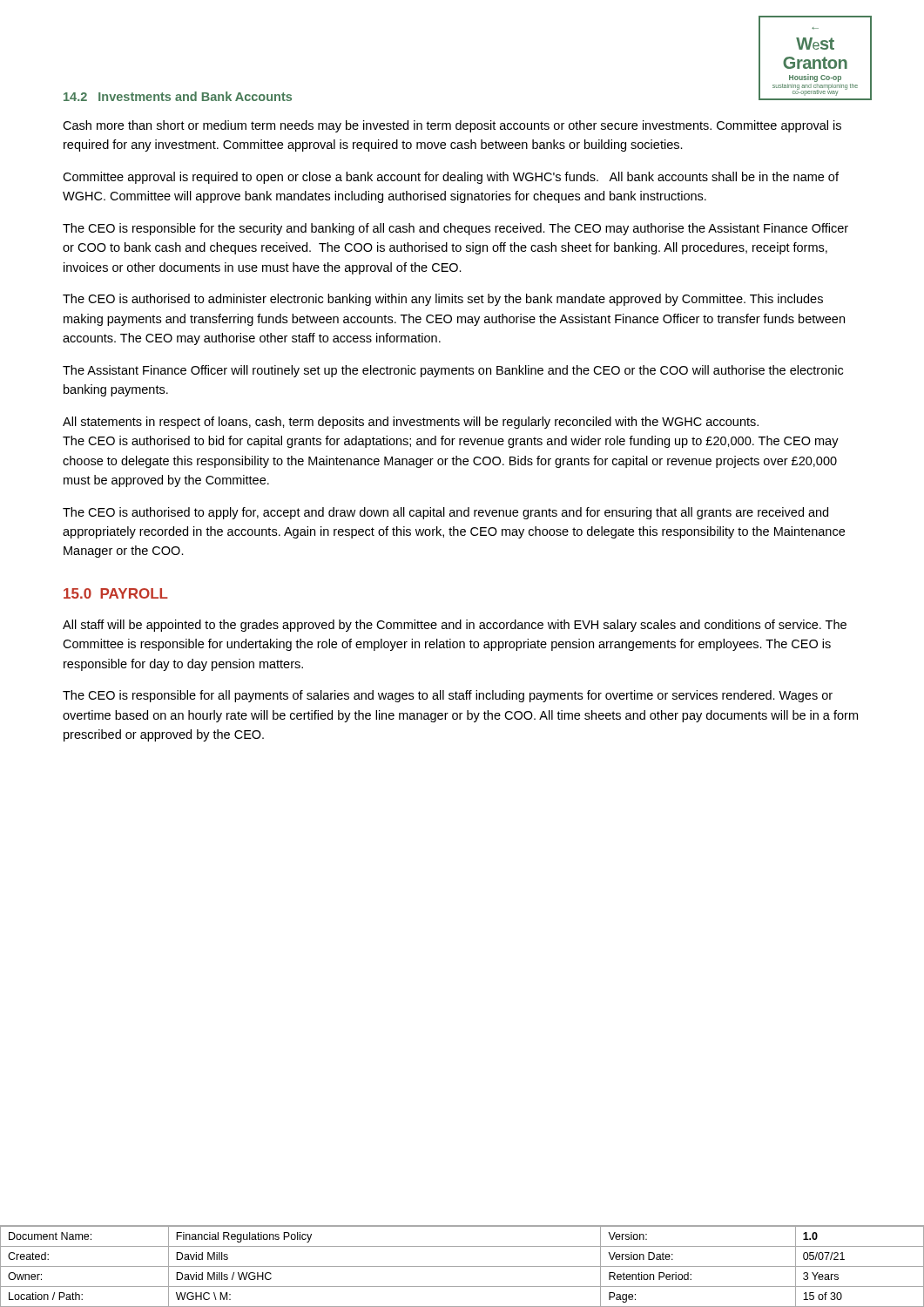Click on the text block that reads "The CEO is authorised to administer electronic"
This screenshot has width=924, height=1307.
(x=454, y=319)
